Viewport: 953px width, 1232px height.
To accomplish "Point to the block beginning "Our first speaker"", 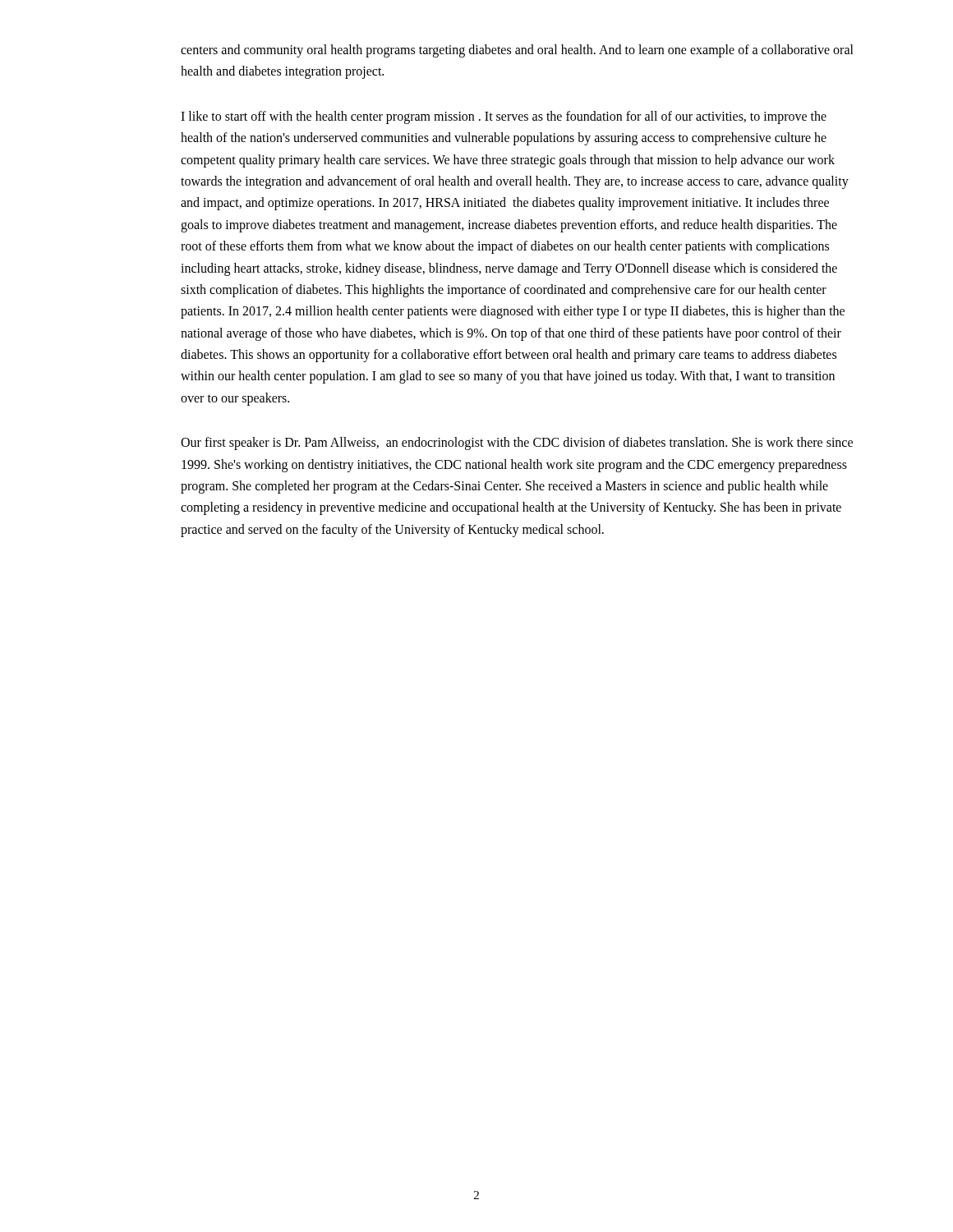I will click(x=517, y=486).
